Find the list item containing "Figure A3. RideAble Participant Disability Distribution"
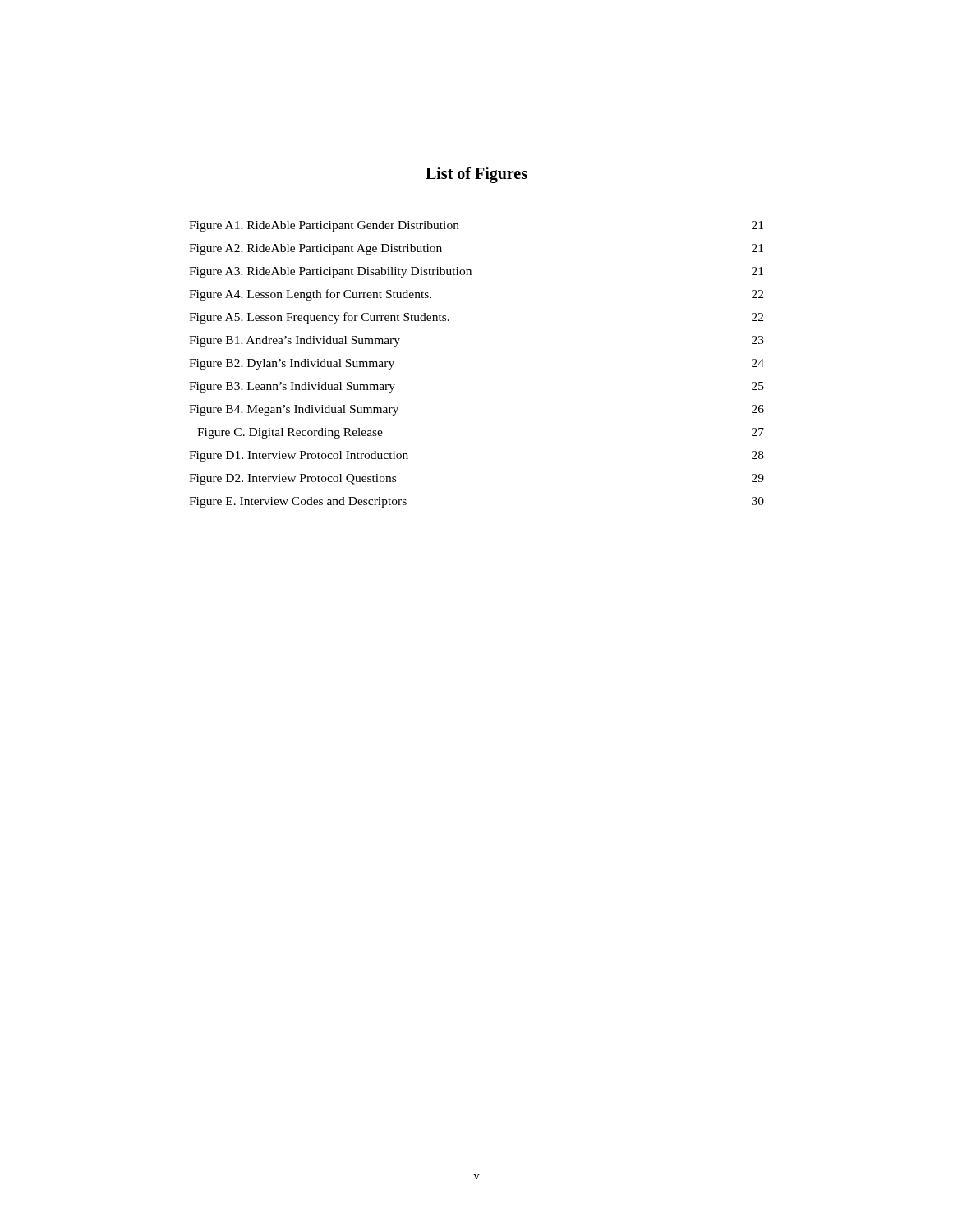 click(476, 271)
